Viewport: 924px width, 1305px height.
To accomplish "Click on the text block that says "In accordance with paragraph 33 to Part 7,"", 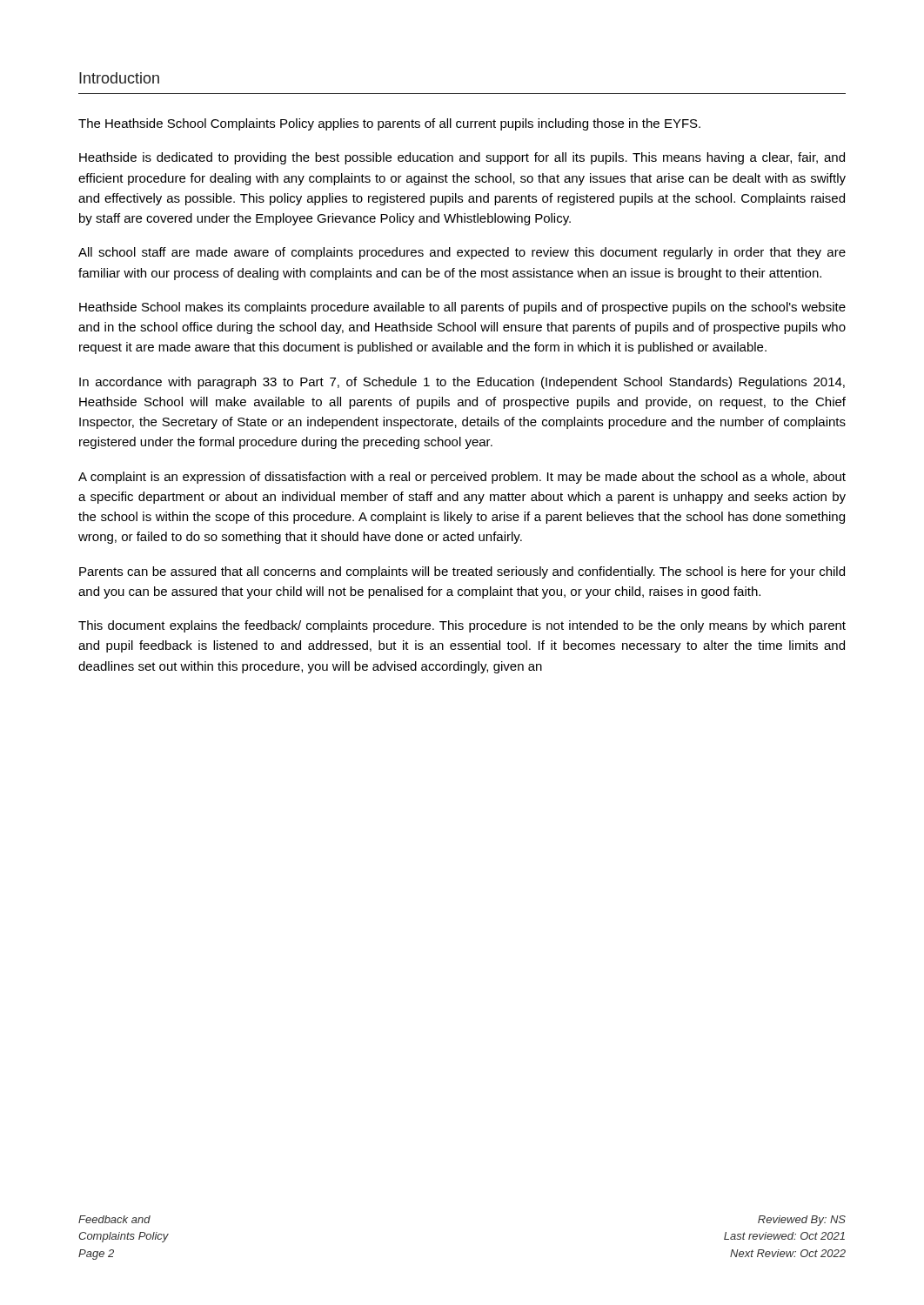I will click(x=462, y=411).
